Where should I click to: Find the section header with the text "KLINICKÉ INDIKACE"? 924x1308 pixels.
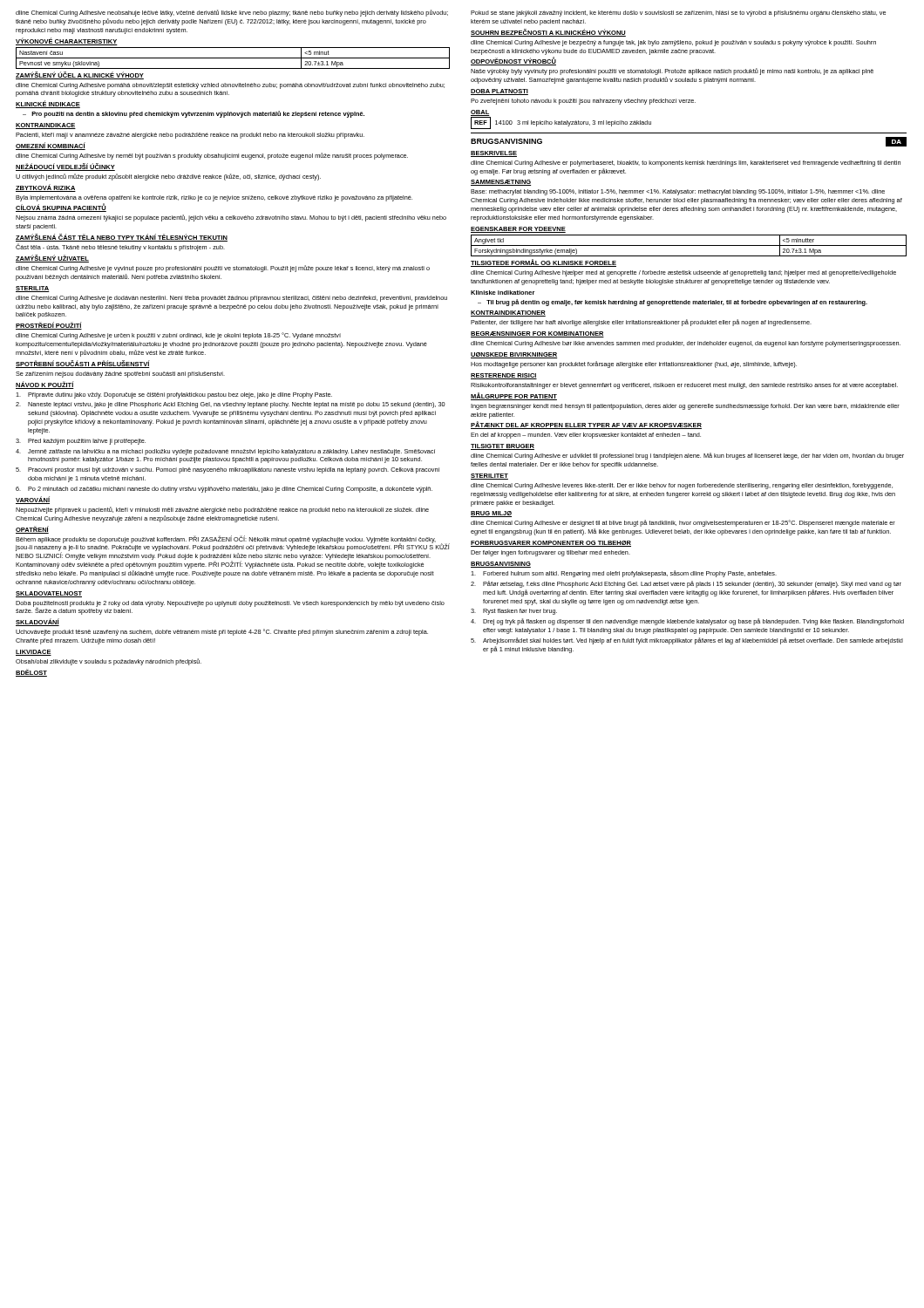coord(48,104)
